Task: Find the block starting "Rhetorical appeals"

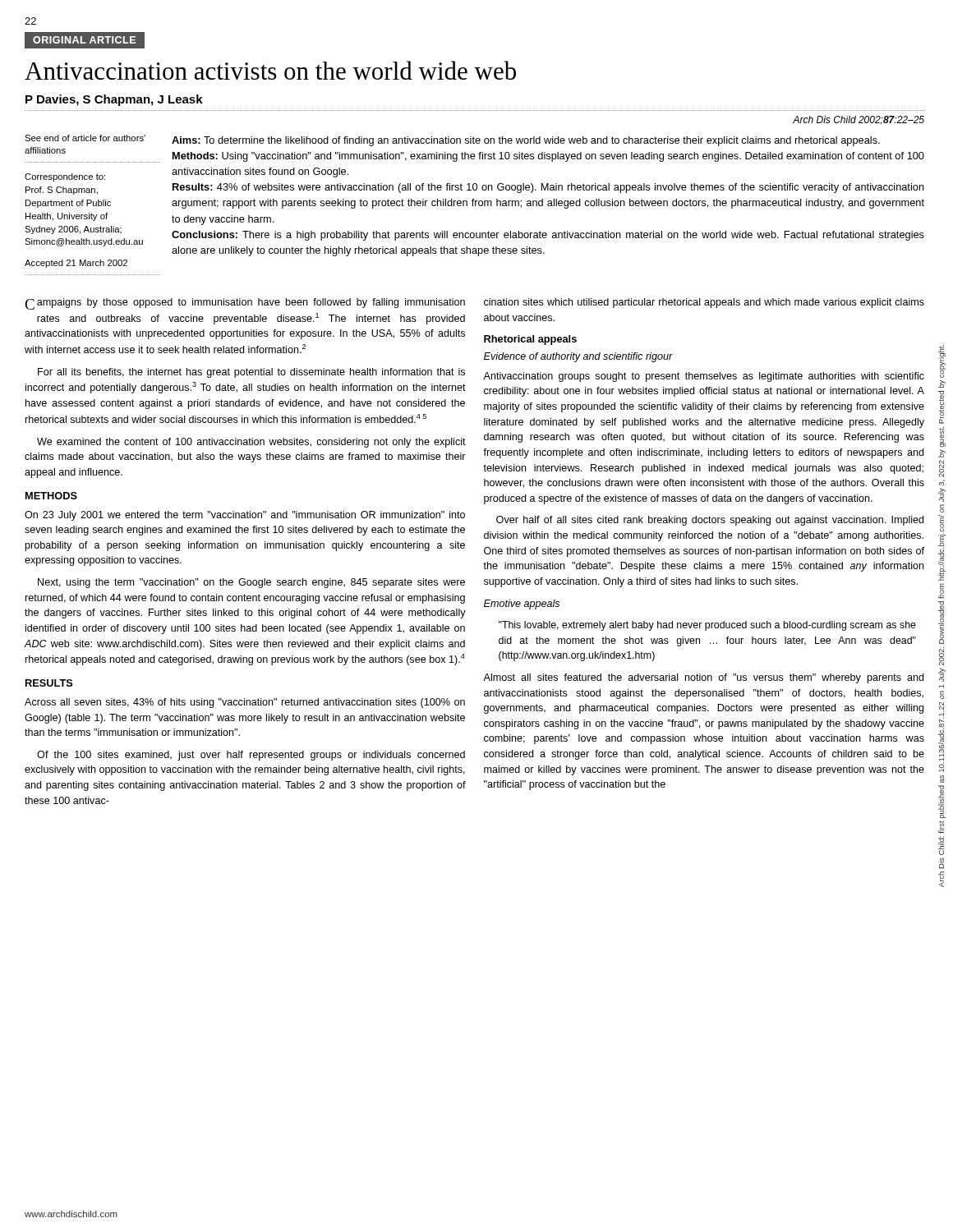Action: [x=530, y=339]
